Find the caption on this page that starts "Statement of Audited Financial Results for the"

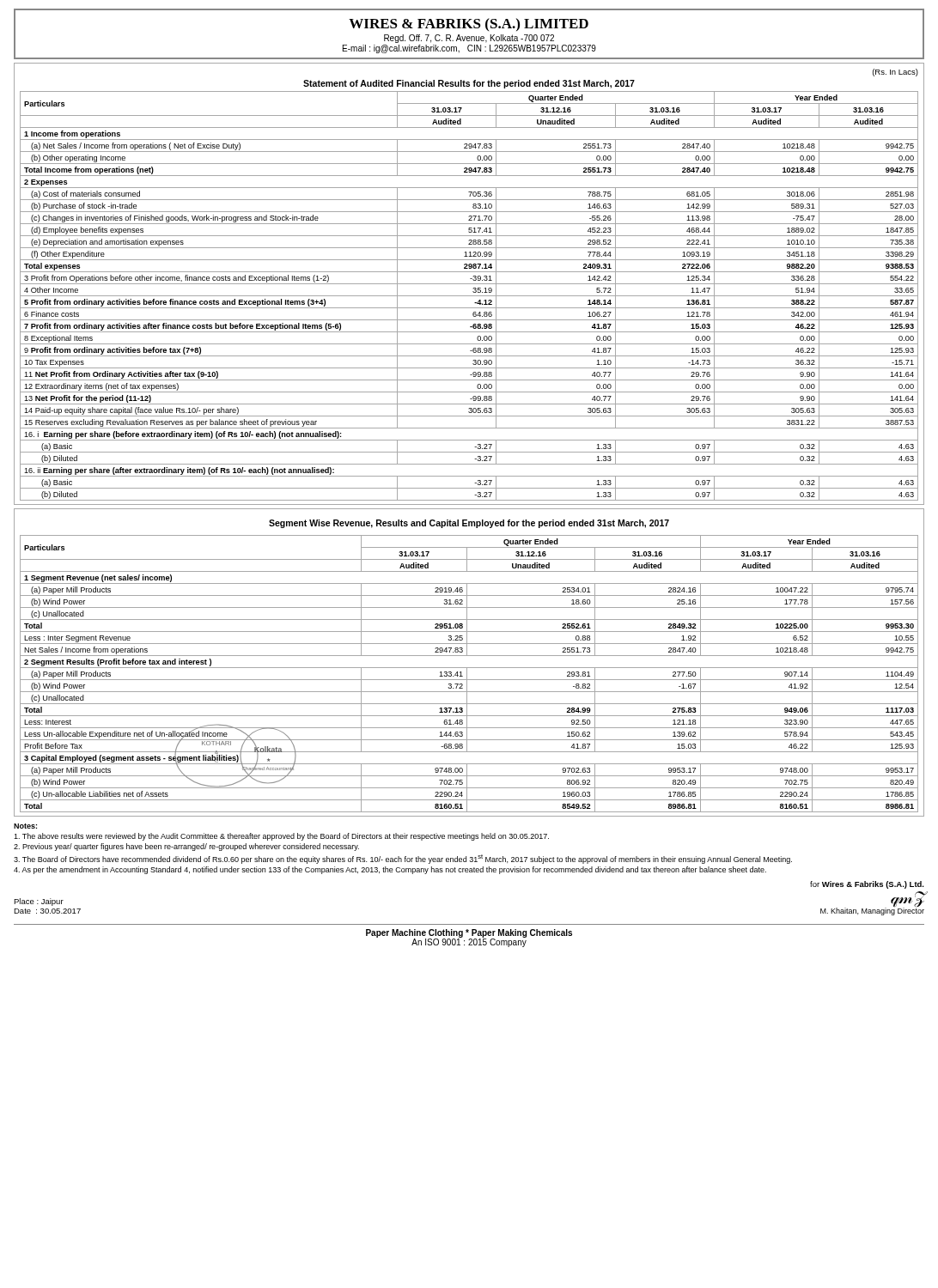(x=469, y=83)
